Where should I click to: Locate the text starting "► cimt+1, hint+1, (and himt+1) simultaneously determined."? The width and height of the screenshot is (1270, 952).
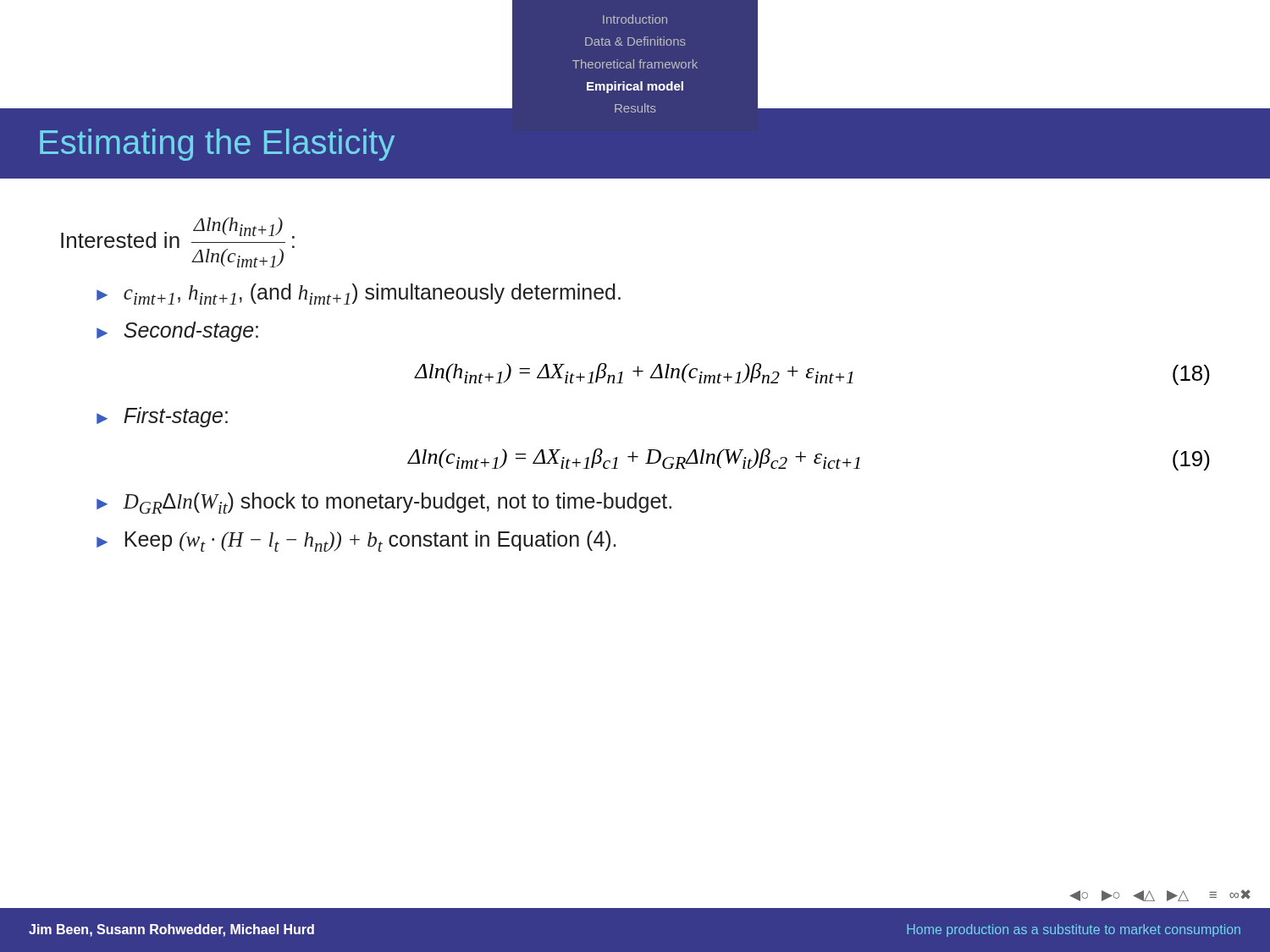coord(358,295)
